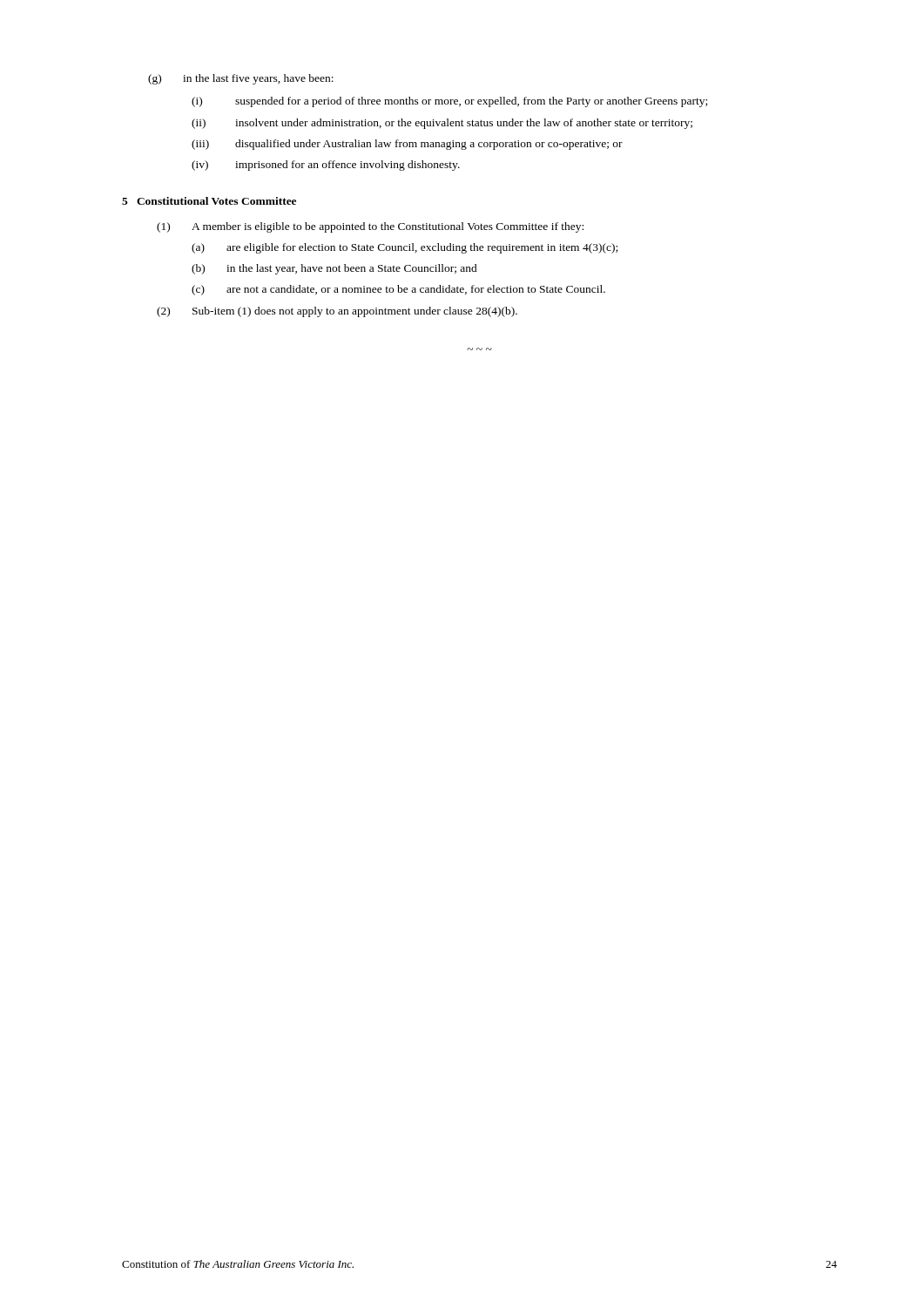924x1307 pixels.
Task: Point to the text starting "(c) are not a candidate, or a nominee"
Action: tap(514, 290)
